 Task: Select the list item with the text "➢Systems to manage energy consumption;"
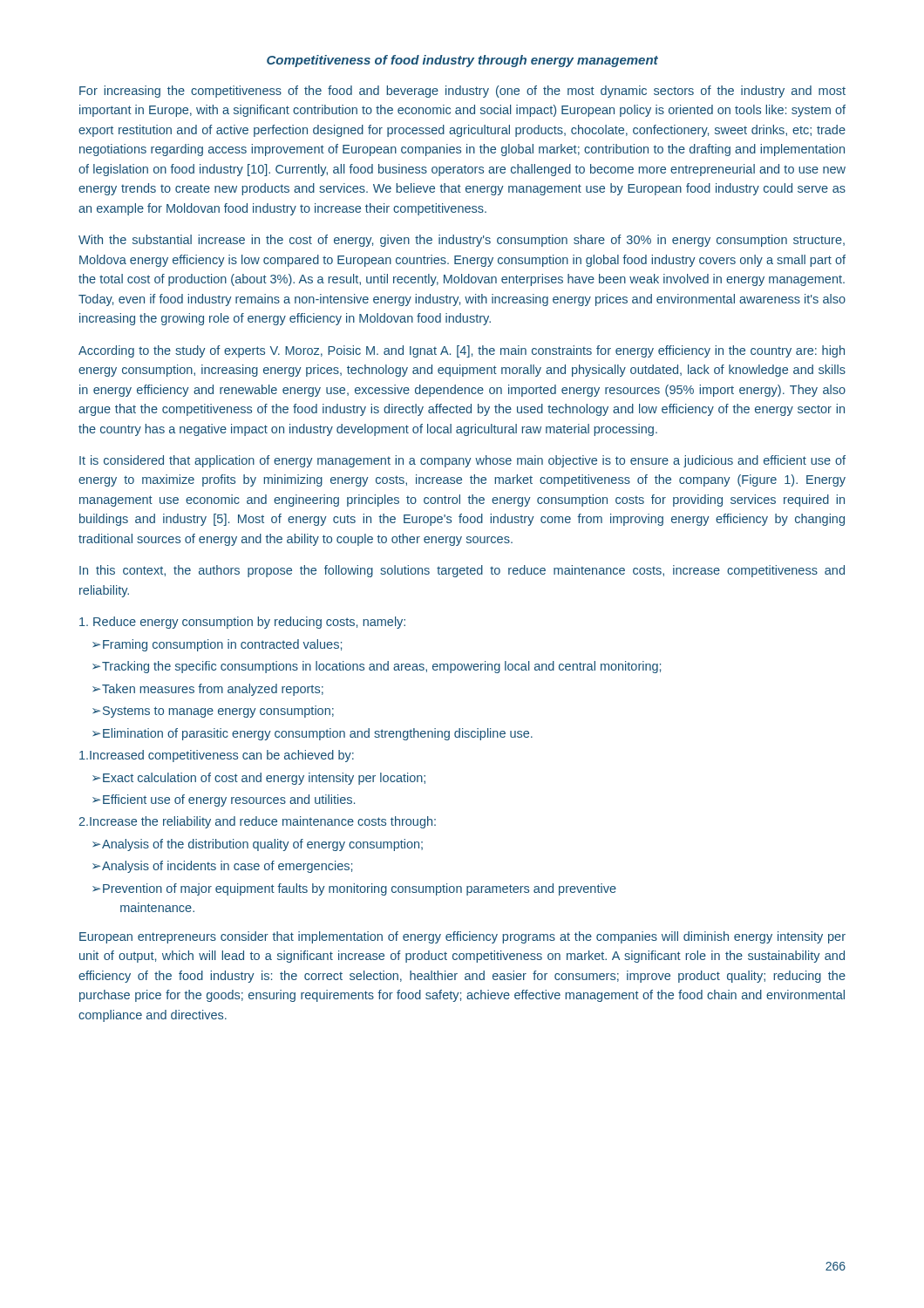pos(213,711)
